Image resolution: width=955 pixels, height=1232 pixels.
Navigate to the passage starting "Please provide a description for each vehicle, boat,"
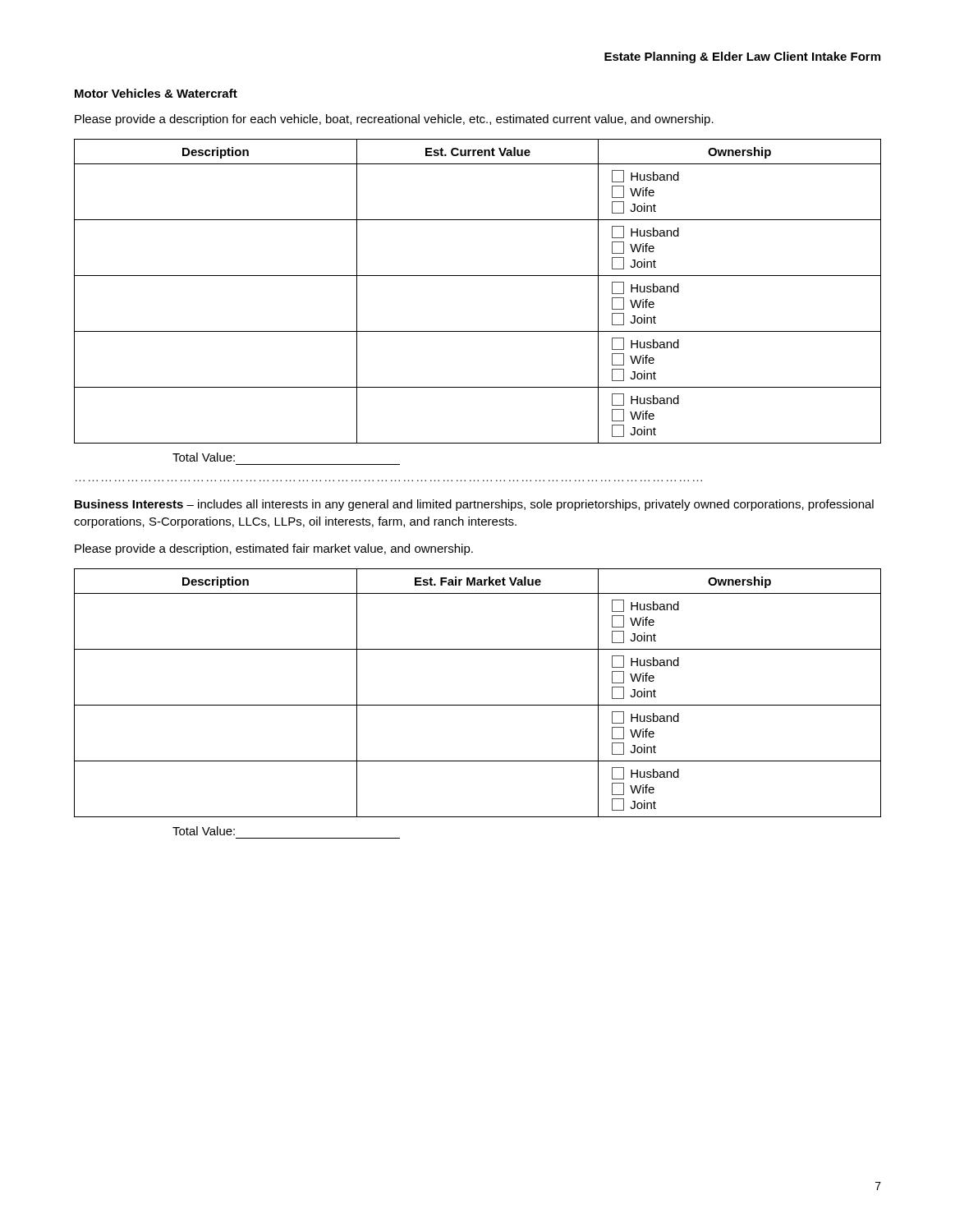tap(394, 119)
